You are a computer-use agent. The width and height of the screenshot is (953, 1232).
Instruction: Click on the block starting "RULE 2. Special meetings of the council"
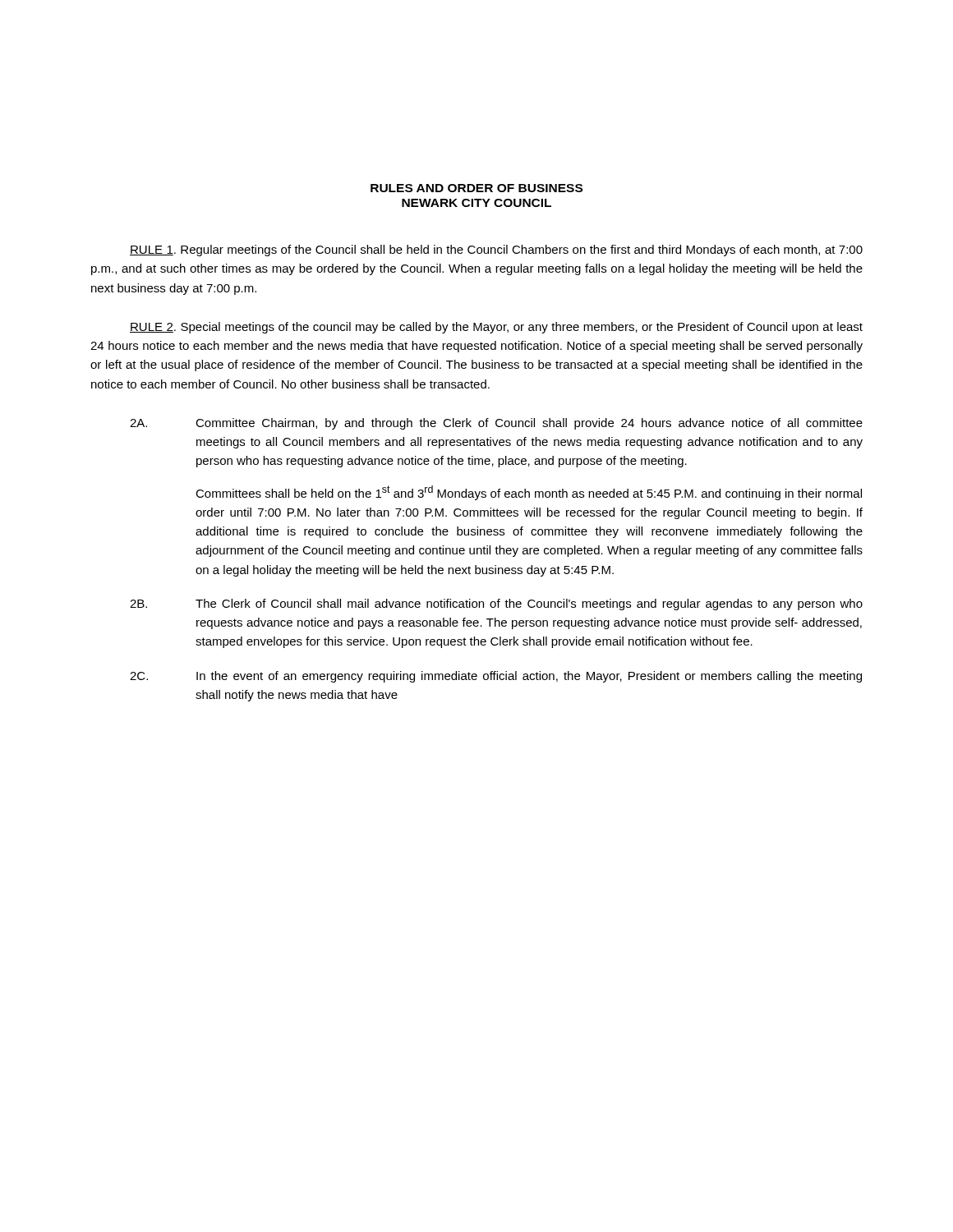(476, 355)
